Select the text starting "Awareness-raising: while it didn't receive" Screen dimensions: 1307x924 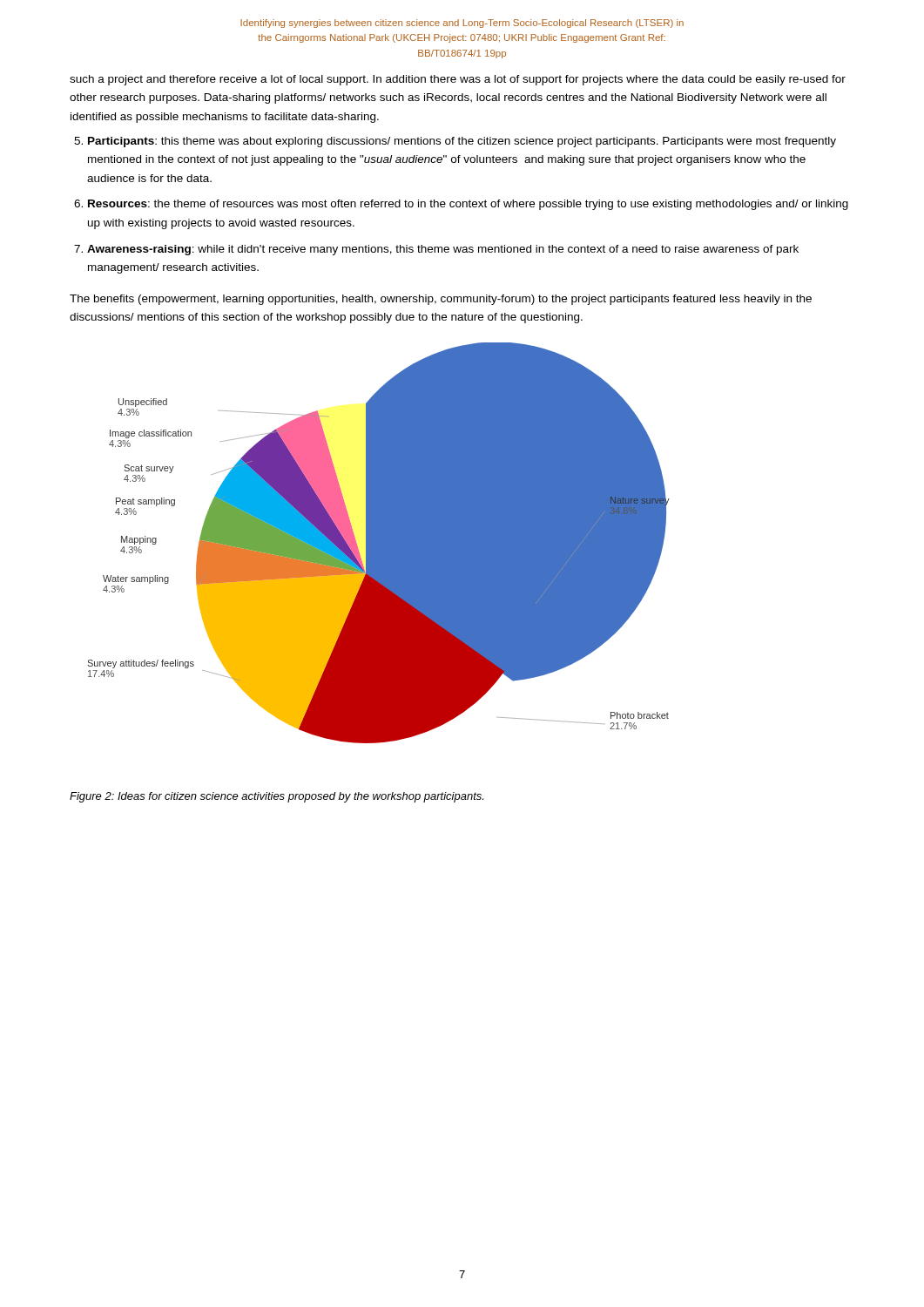coord(443,258)
